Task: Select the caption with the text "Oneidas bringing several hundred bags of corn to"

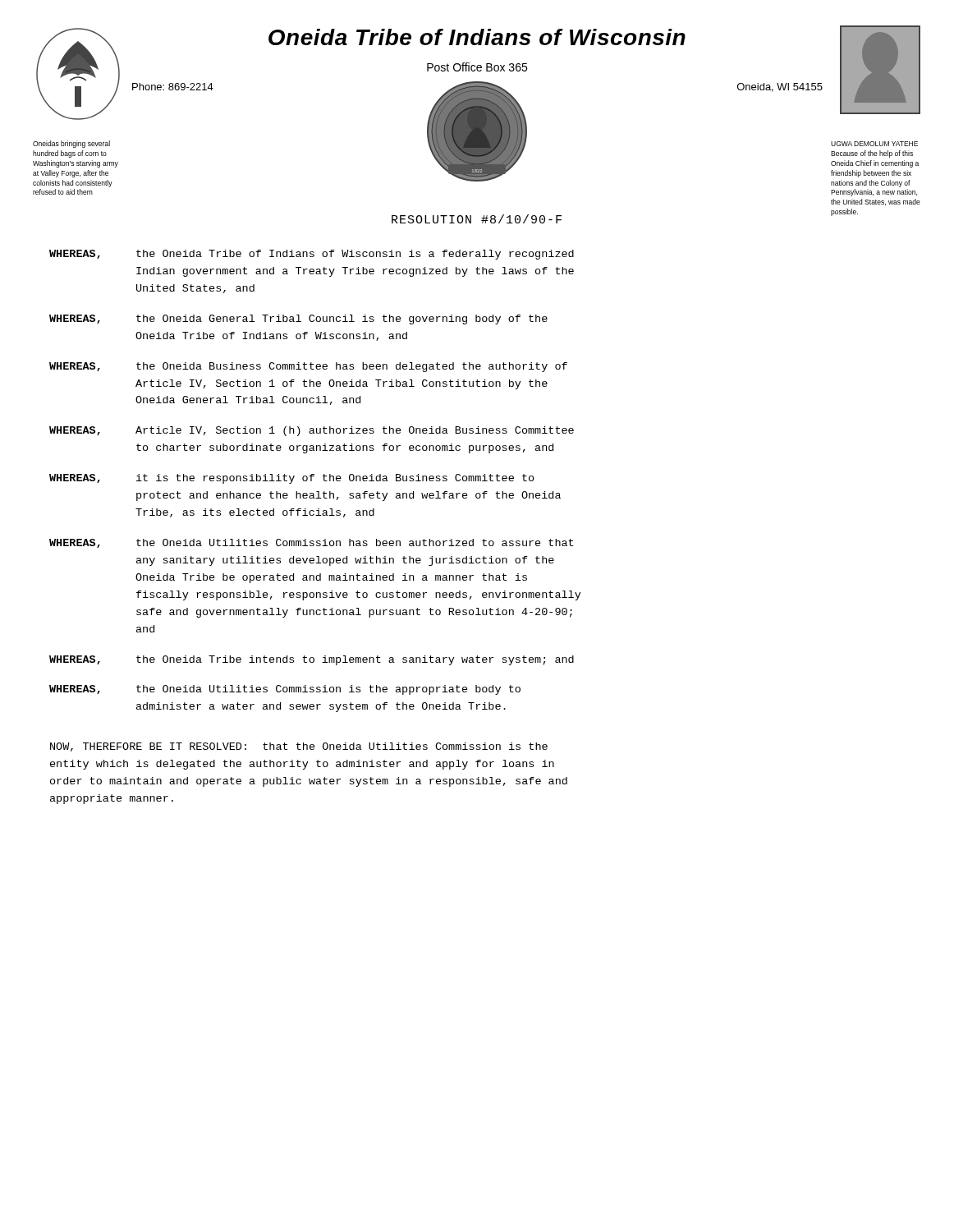Action: 75,168
